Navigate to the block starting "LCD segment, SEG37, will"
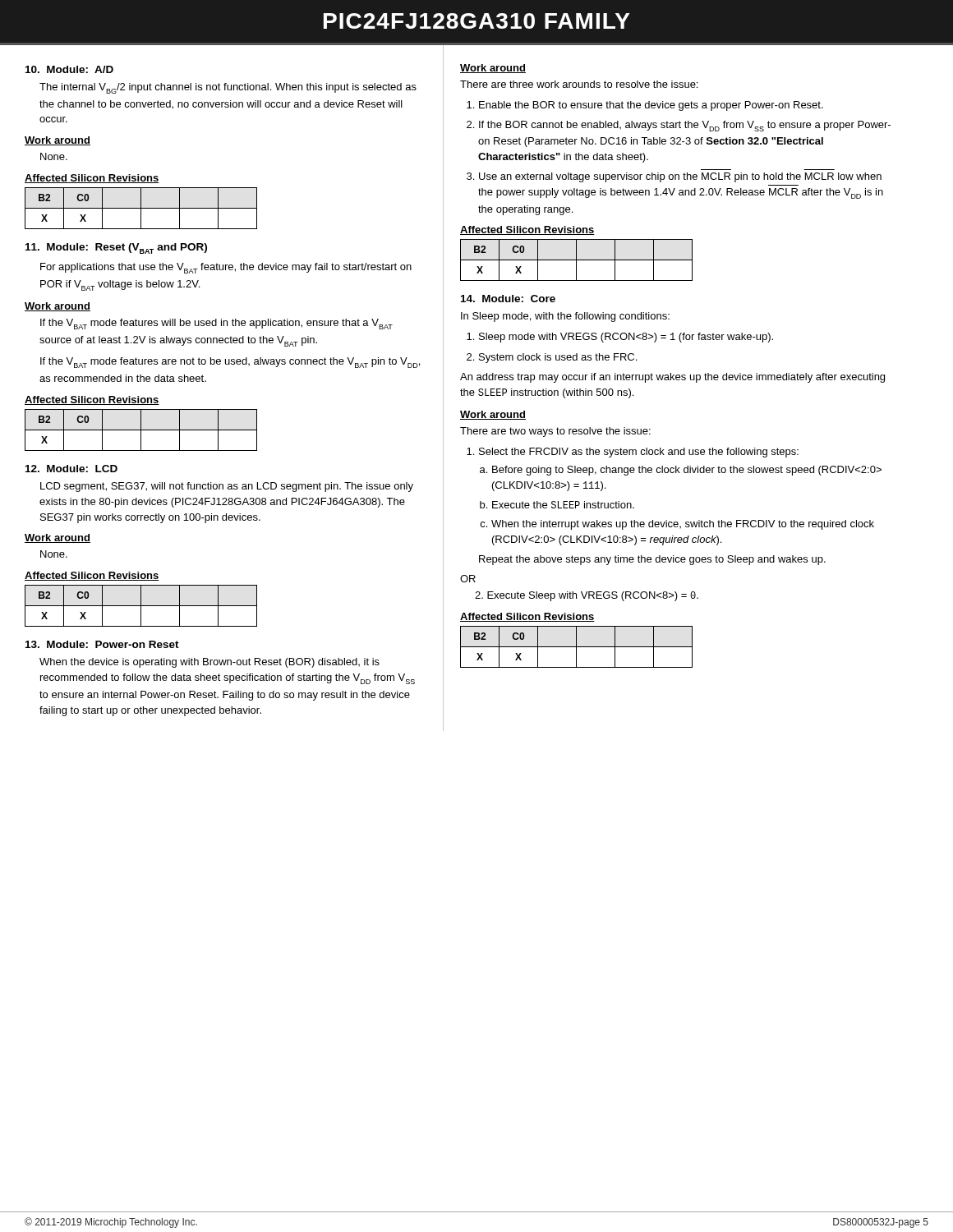This screenshot has width=953, height=1232. pyautogui.click(x=226, y=501)
